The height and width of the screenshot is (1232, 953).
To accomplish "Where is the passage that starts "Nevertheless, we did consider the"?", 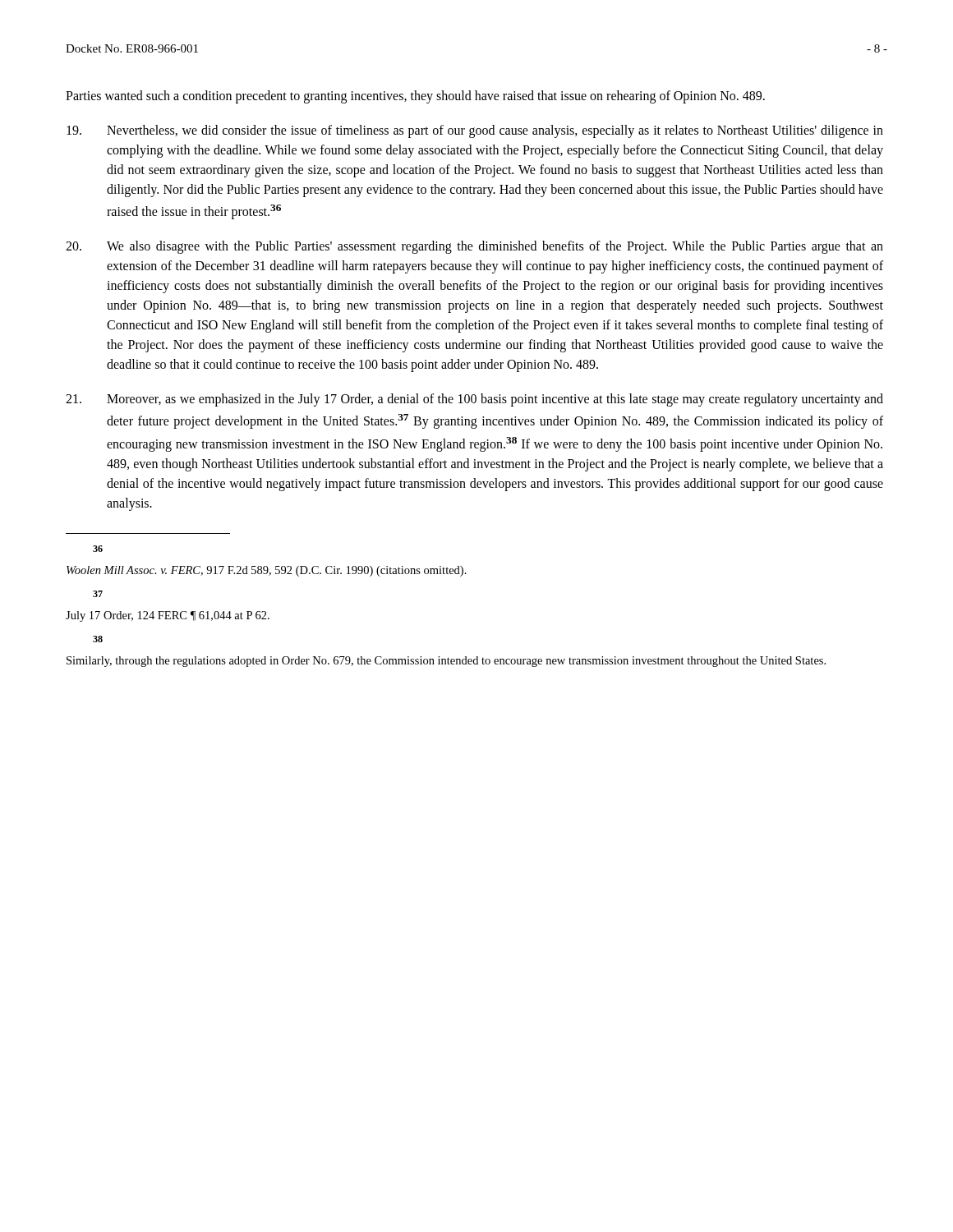I will coord(474,171).
